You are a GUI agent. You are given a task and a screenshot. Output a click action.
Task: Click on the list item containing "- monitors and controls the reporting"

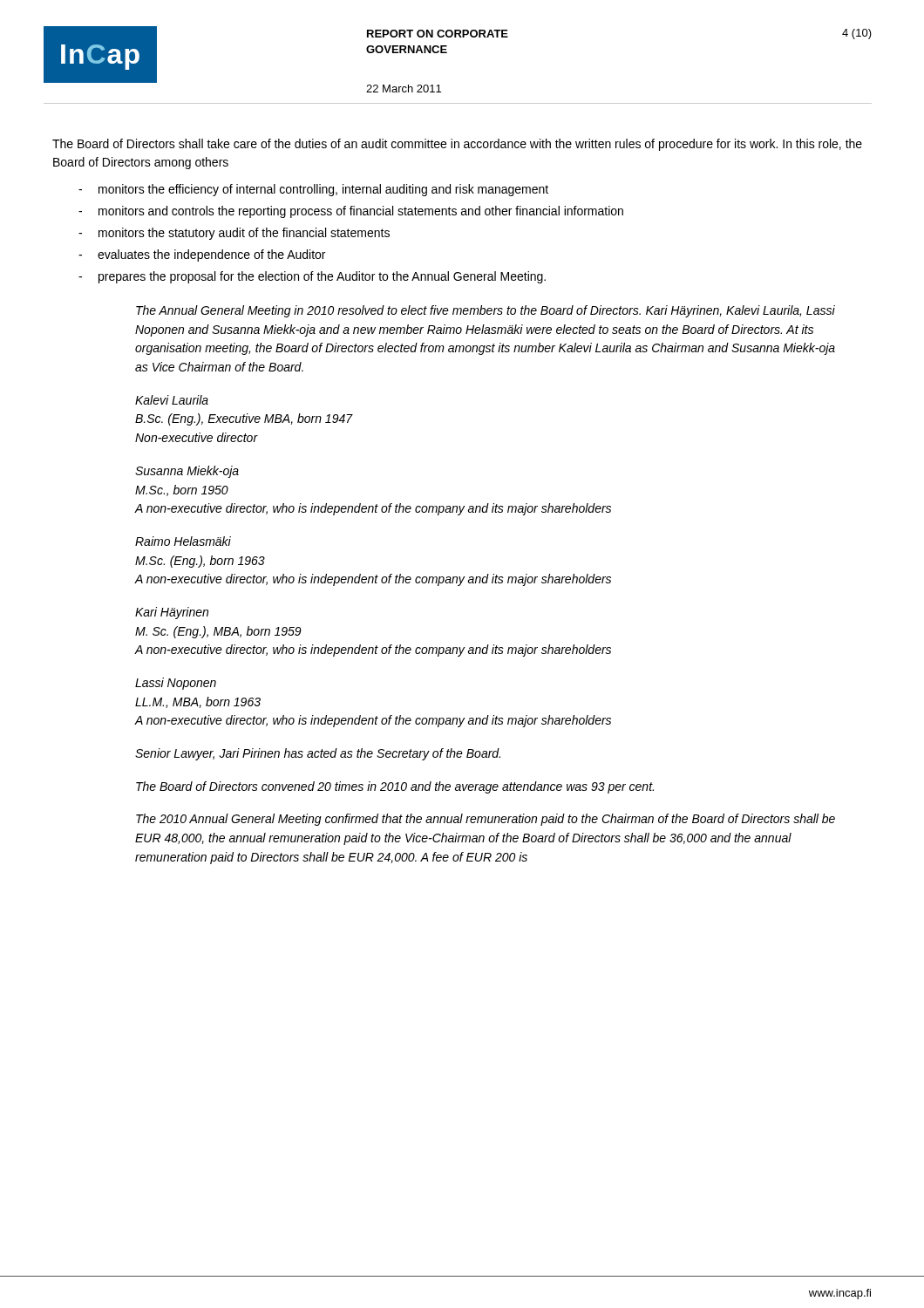(x=351, y=212)
